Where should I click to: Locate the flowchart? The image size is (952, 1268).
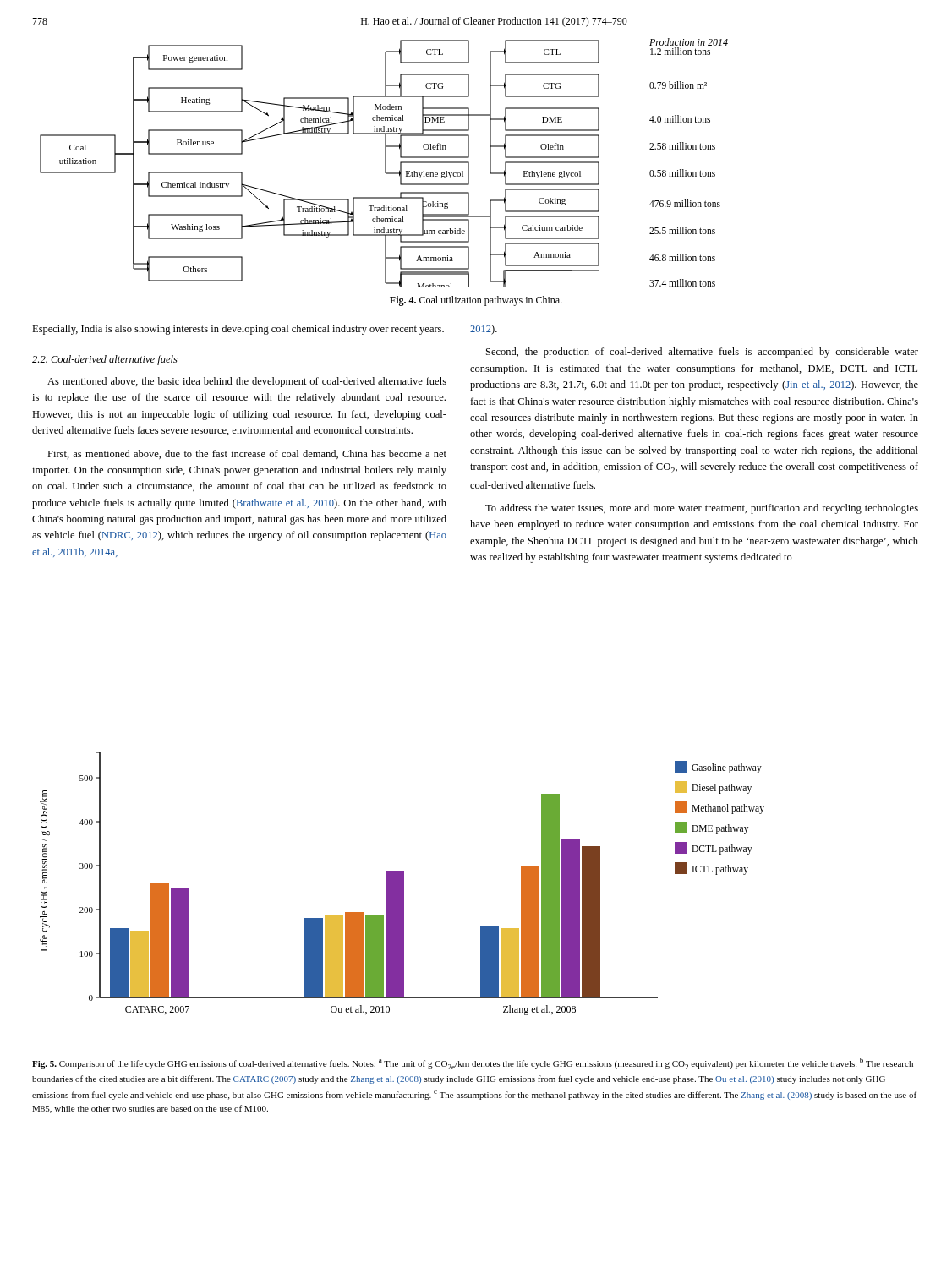(x=476, y=162)
